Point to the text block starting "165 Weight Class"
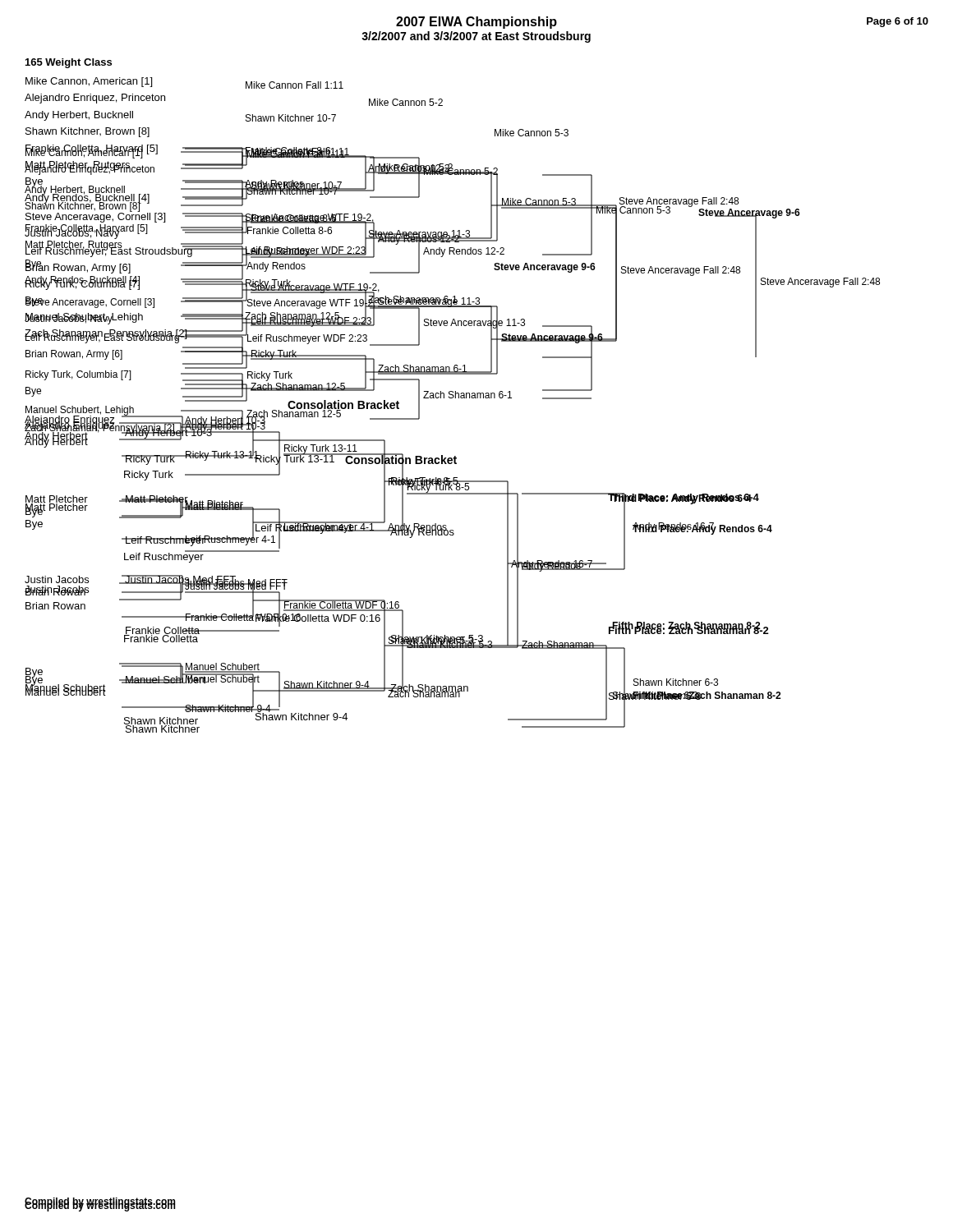The image size is (953, 1232). (68, 62)
